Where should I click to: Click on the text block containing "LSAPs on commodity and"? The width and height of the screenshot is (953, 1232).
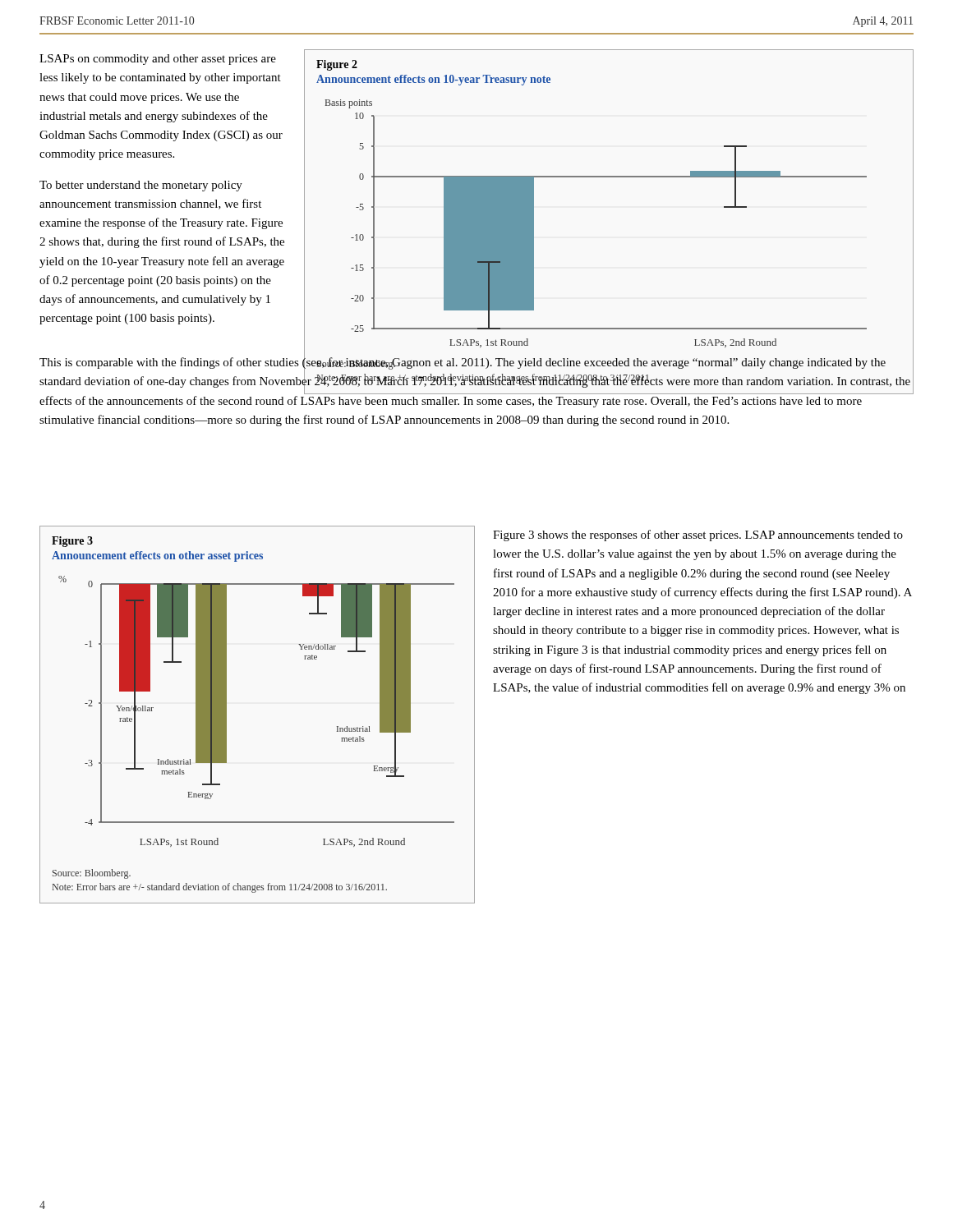[163, 189]
